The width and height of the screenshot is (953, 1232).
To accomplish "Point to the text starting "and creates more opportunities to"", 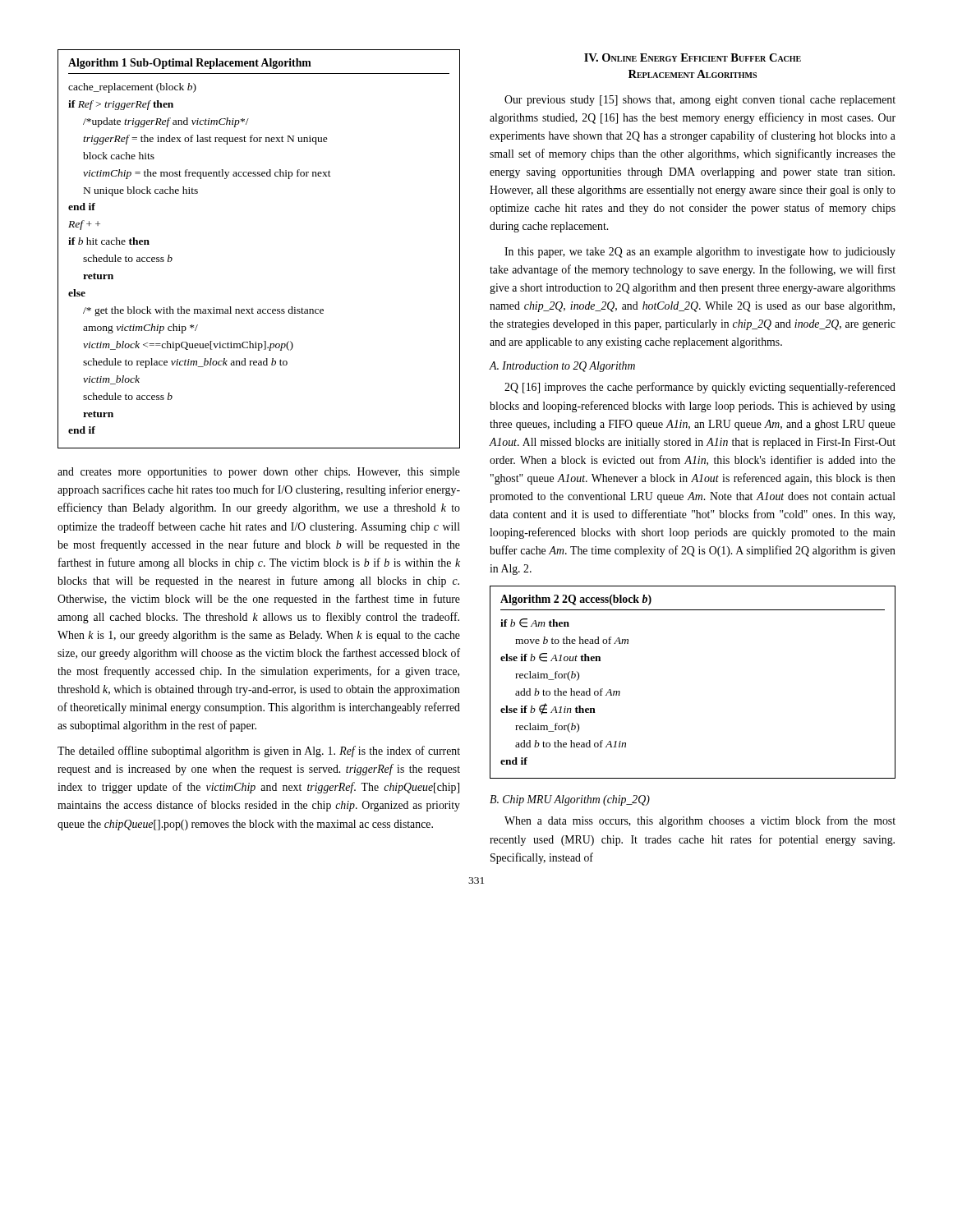I will pyautogui.click(x=259, y=599).
